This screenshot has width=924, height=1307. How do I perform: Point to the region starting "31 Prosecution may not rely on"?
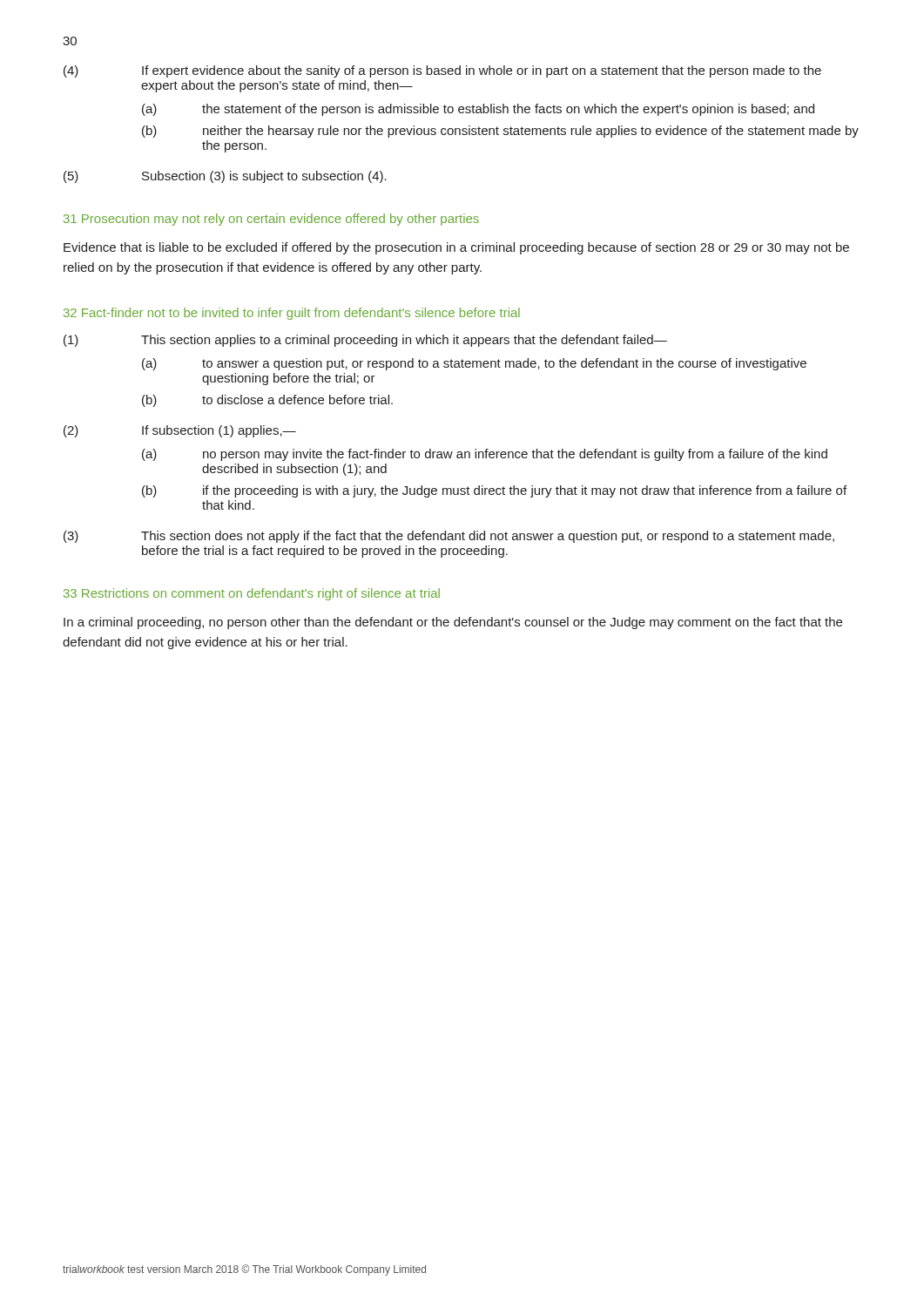click(x=271, y=218)
